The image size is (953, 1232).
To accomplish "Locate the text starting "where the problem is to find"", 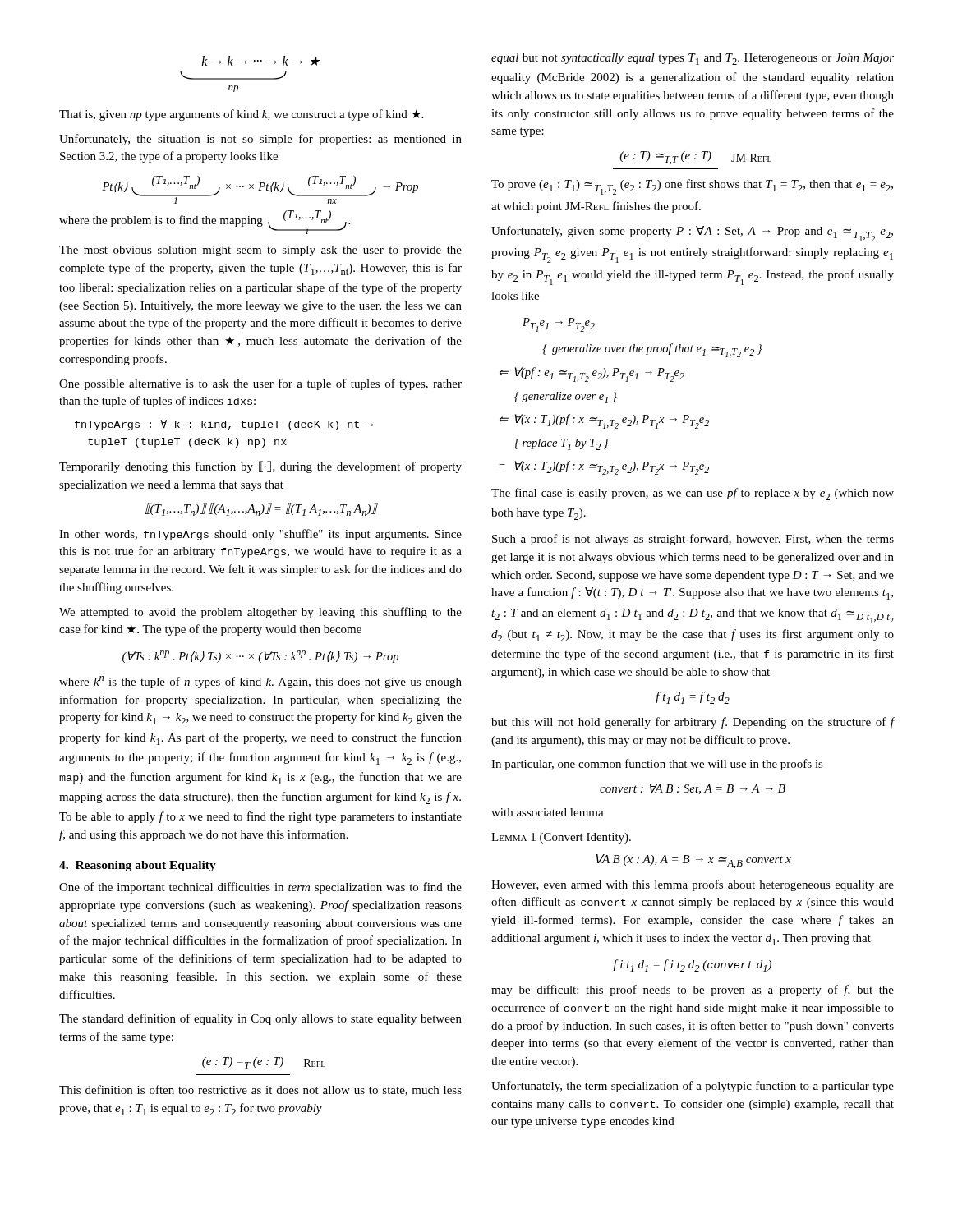I will tap(260, 222).
